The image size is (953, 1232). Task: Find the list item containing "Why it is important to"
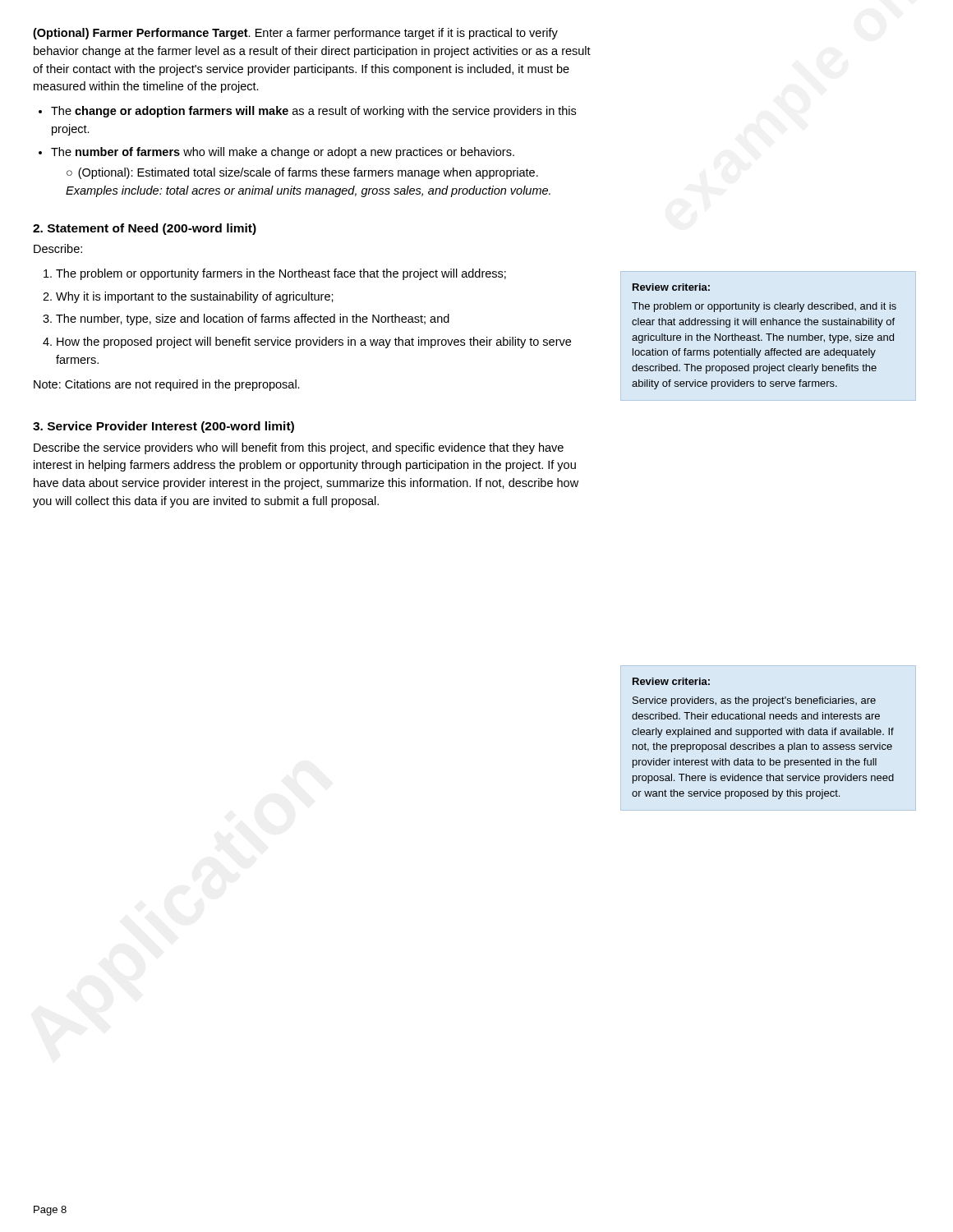[x=324, y=297]
